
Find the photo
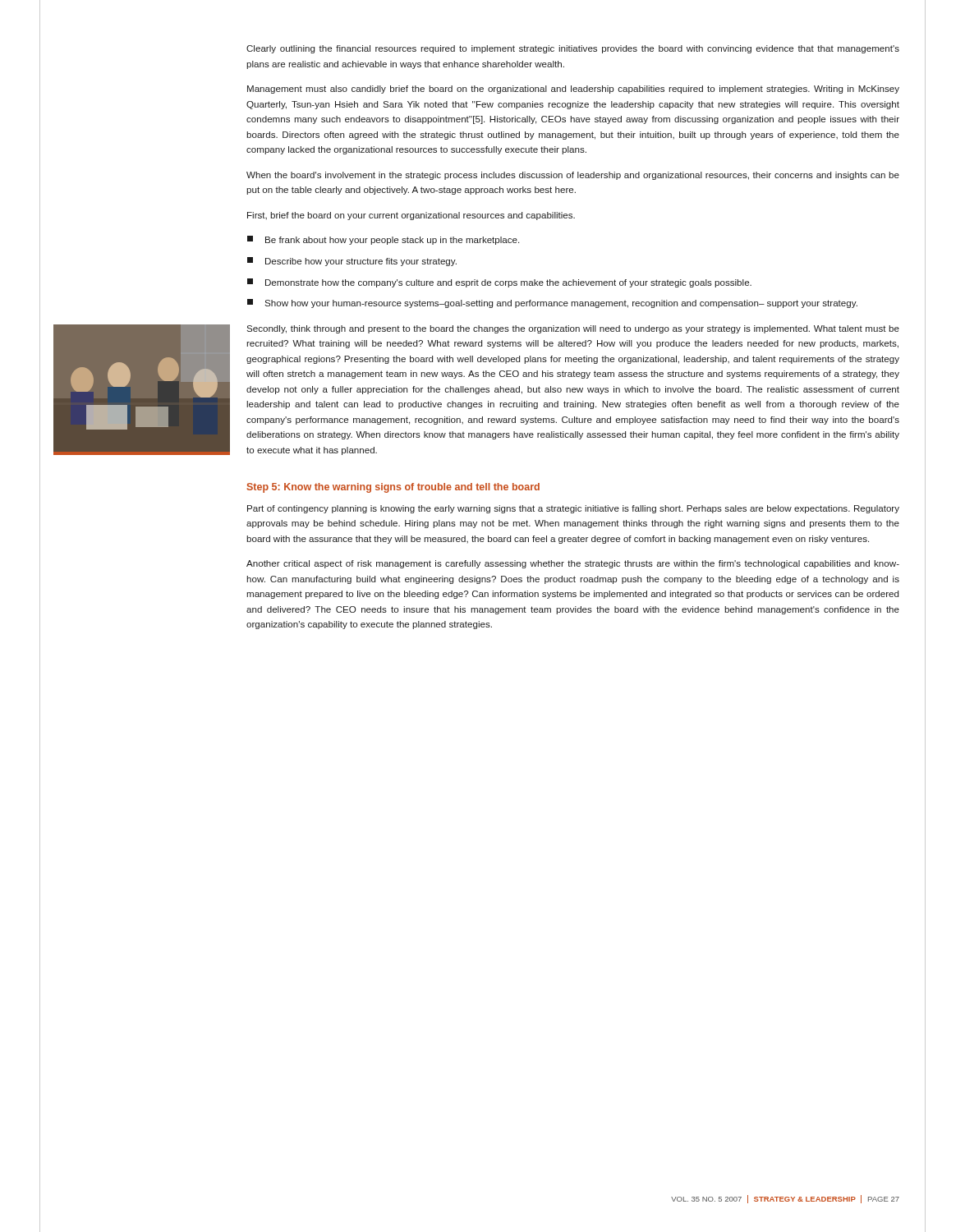click(142, 390)
